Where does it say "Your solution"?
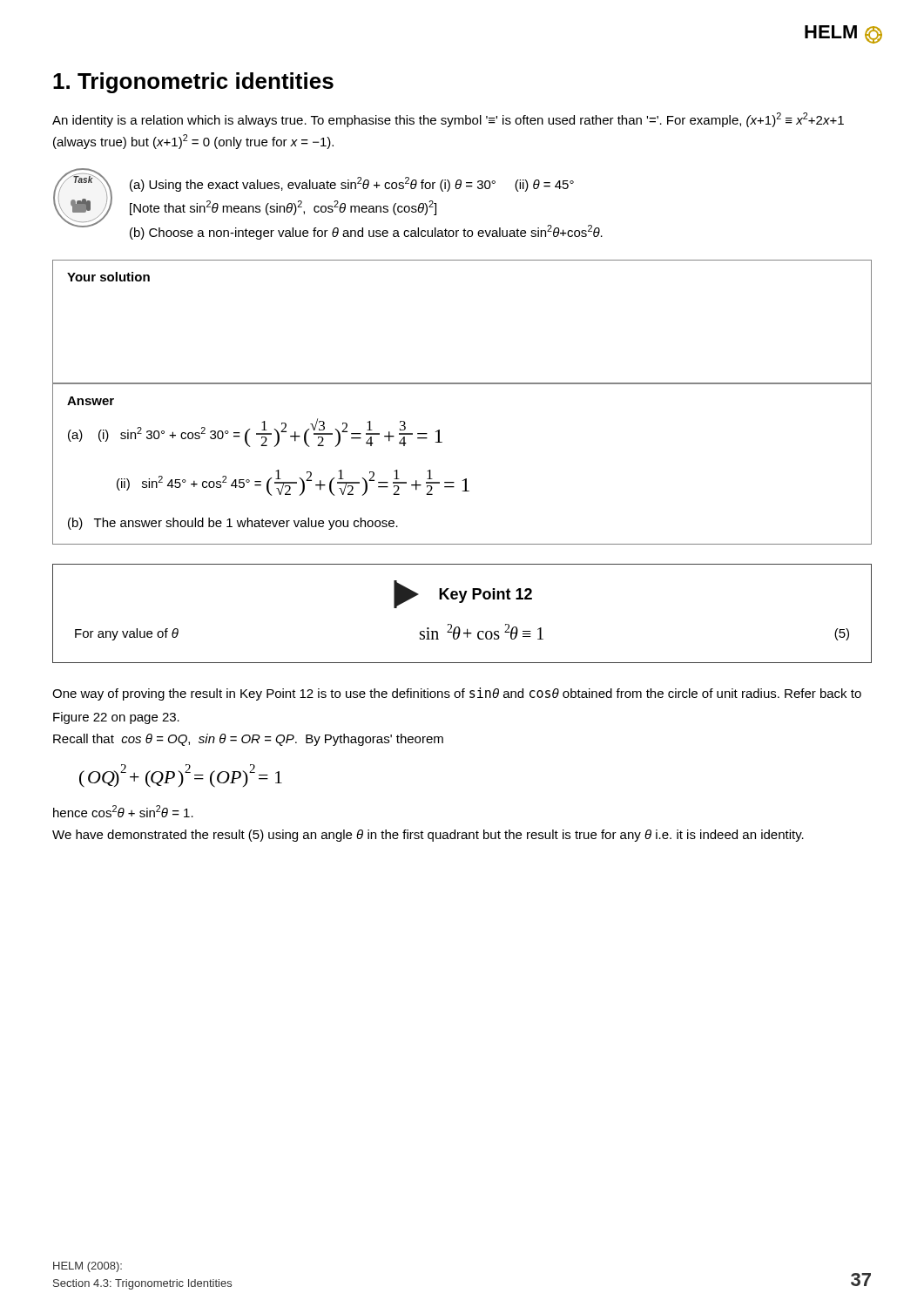The image size is (924, 1307). [109, 276]
